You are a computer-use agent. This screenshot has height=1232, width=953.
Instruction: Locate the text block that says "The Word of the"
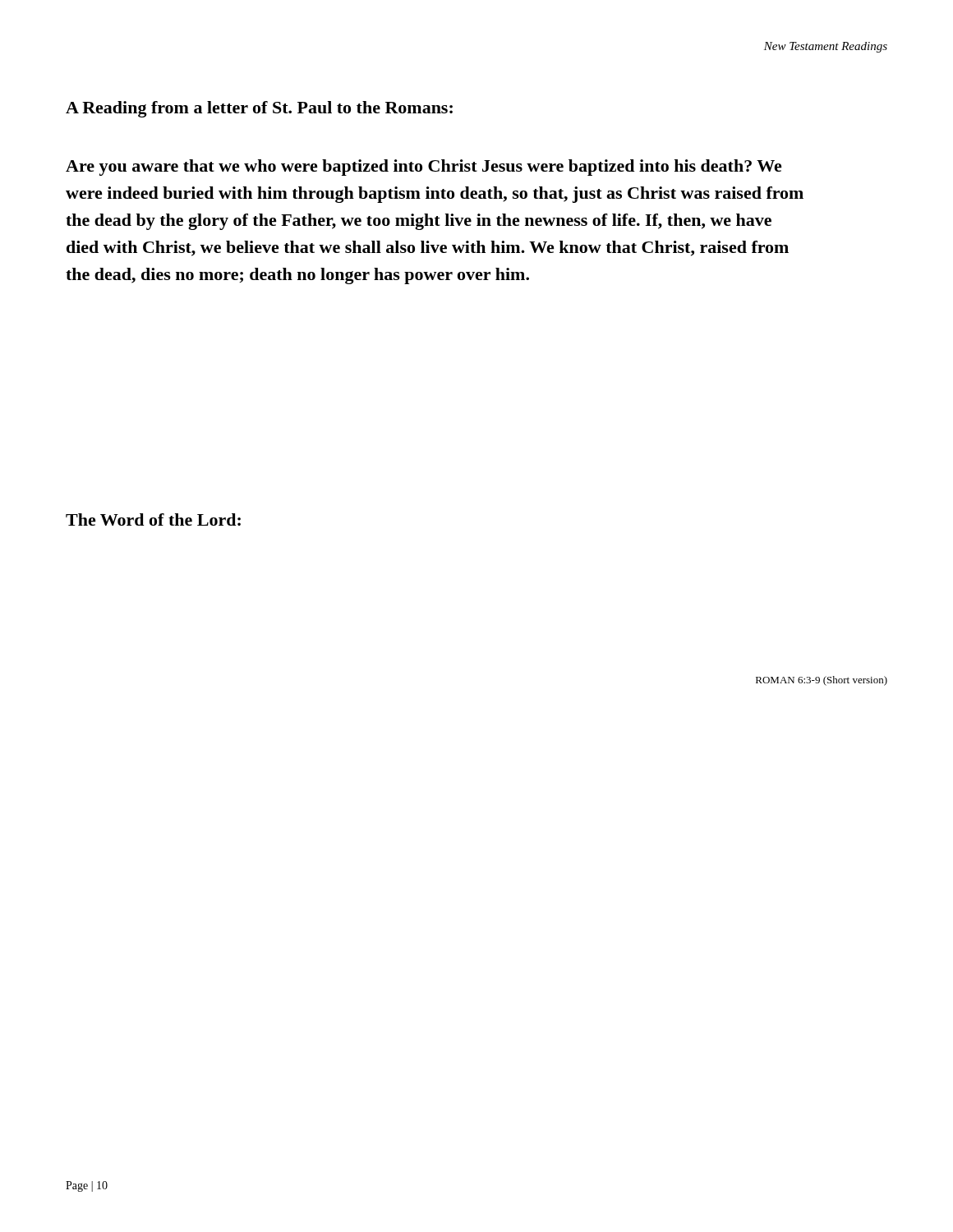[154, 519]
